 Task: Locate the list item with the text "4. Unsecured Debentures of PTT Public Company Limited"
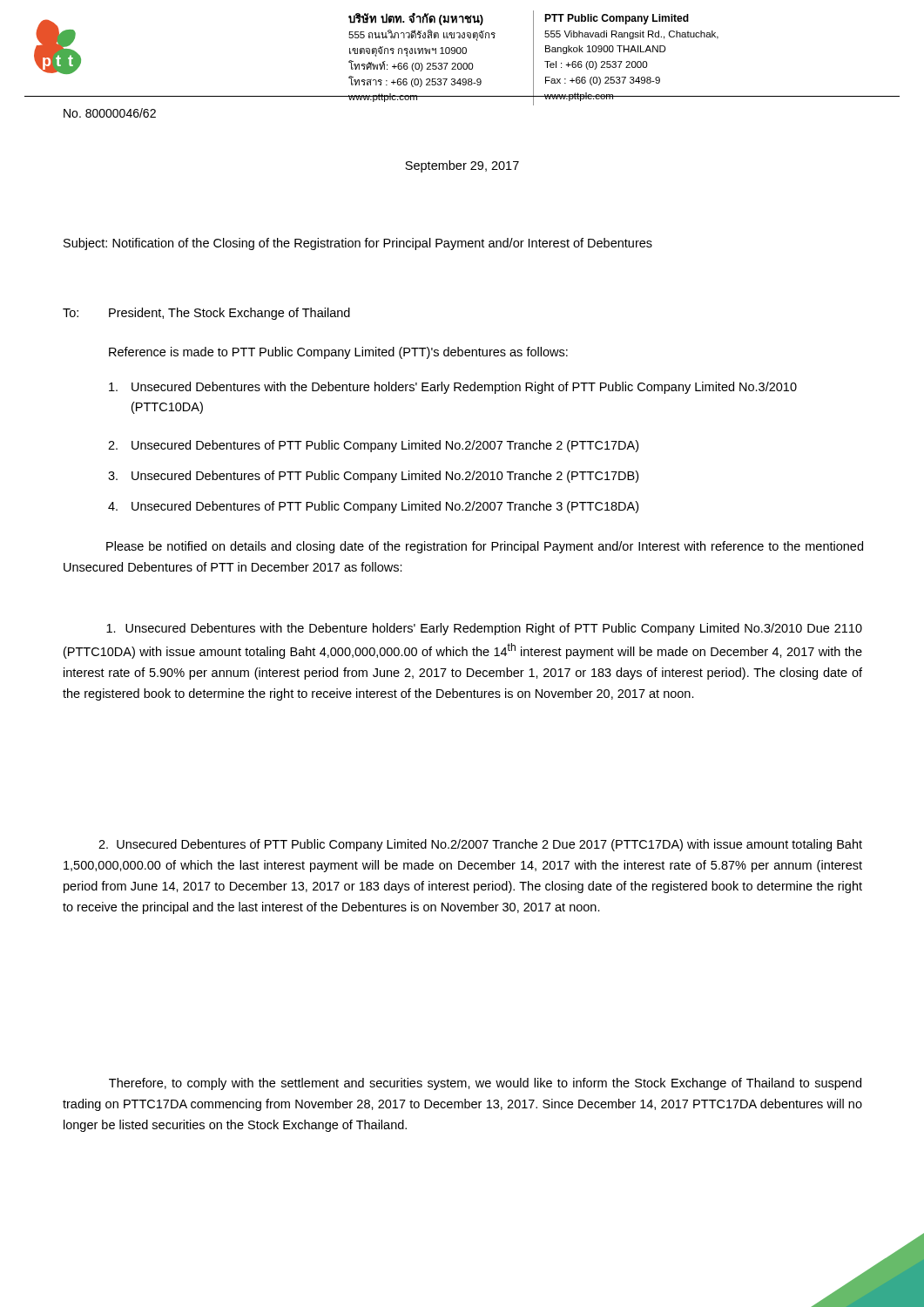474,507
